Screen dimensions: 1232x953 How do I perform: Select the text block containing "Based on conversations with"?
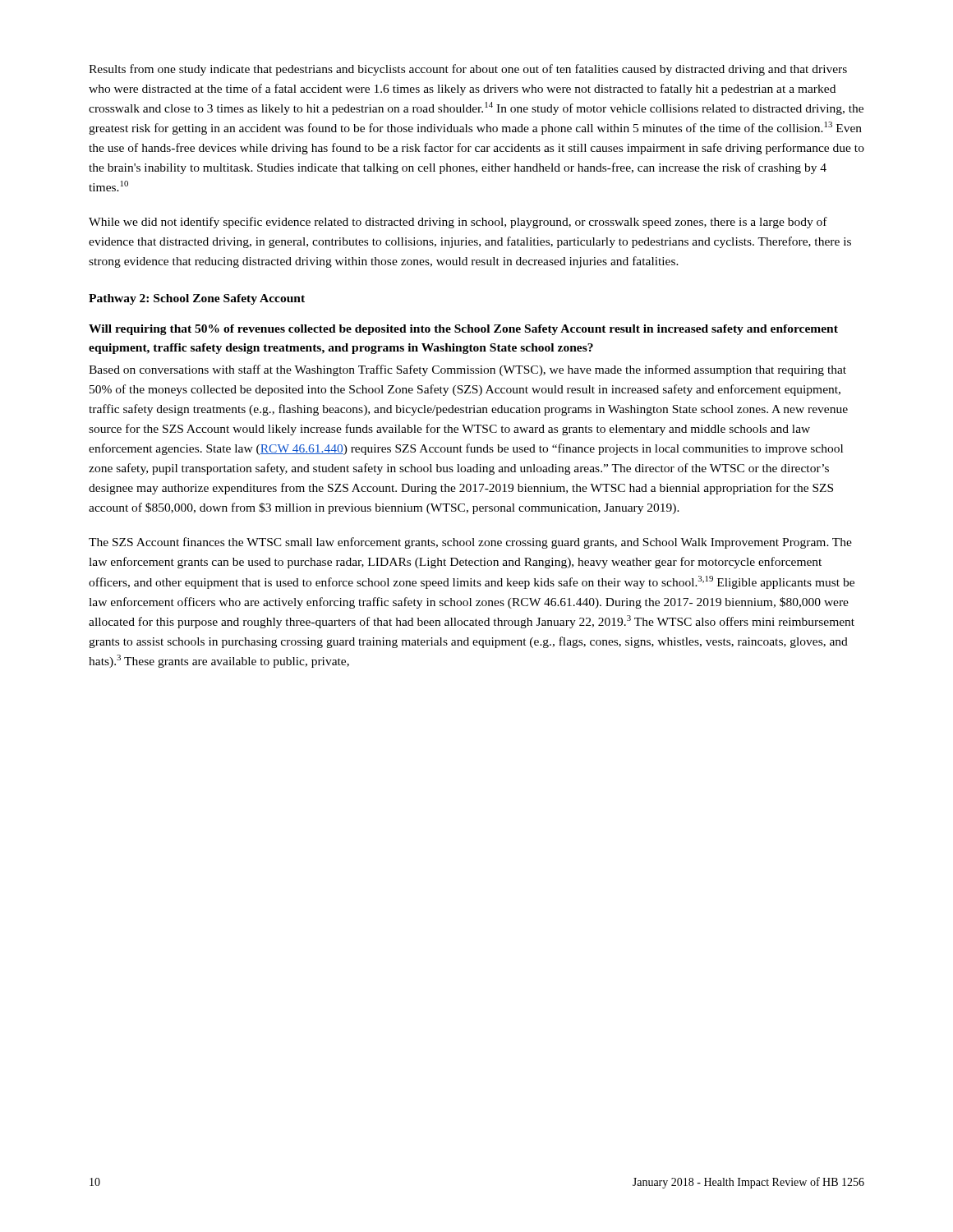pos(468,438)
